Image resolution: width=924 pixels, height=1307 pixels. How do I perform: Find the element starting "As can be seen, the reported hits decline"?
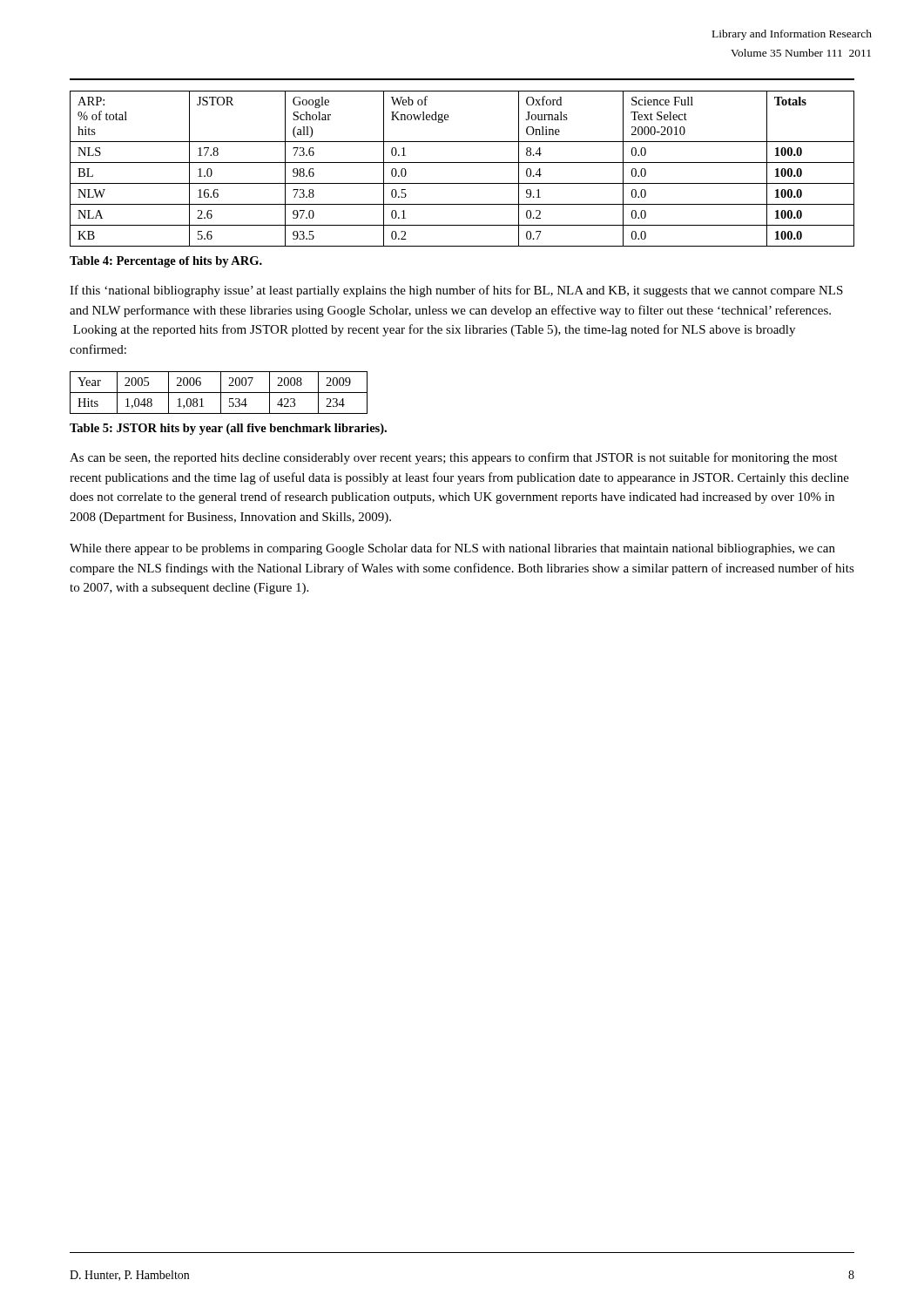coord(459,487)
